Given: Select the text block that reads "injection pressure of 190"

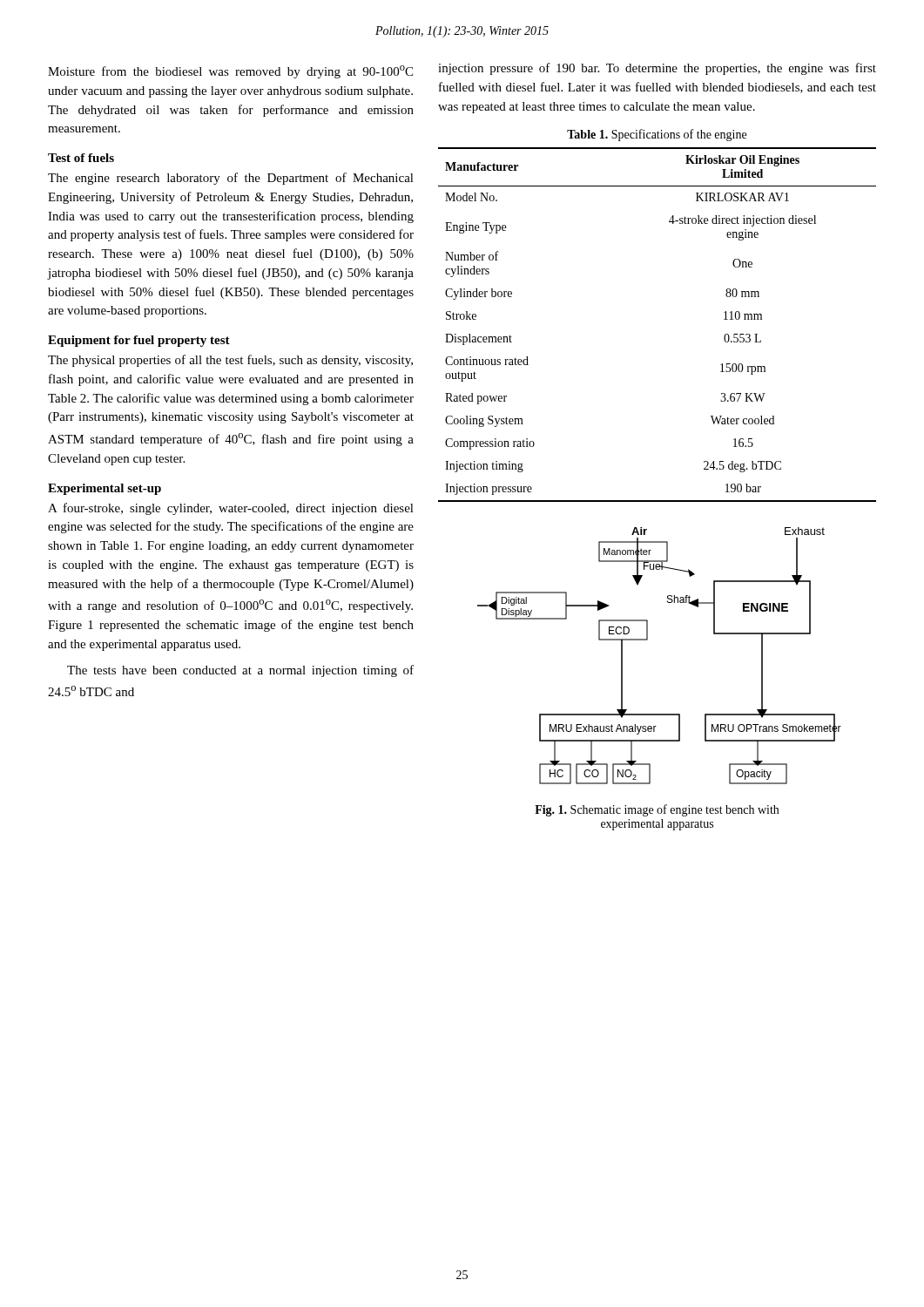Looking at the screenshot, I should (x=657, y=87).
